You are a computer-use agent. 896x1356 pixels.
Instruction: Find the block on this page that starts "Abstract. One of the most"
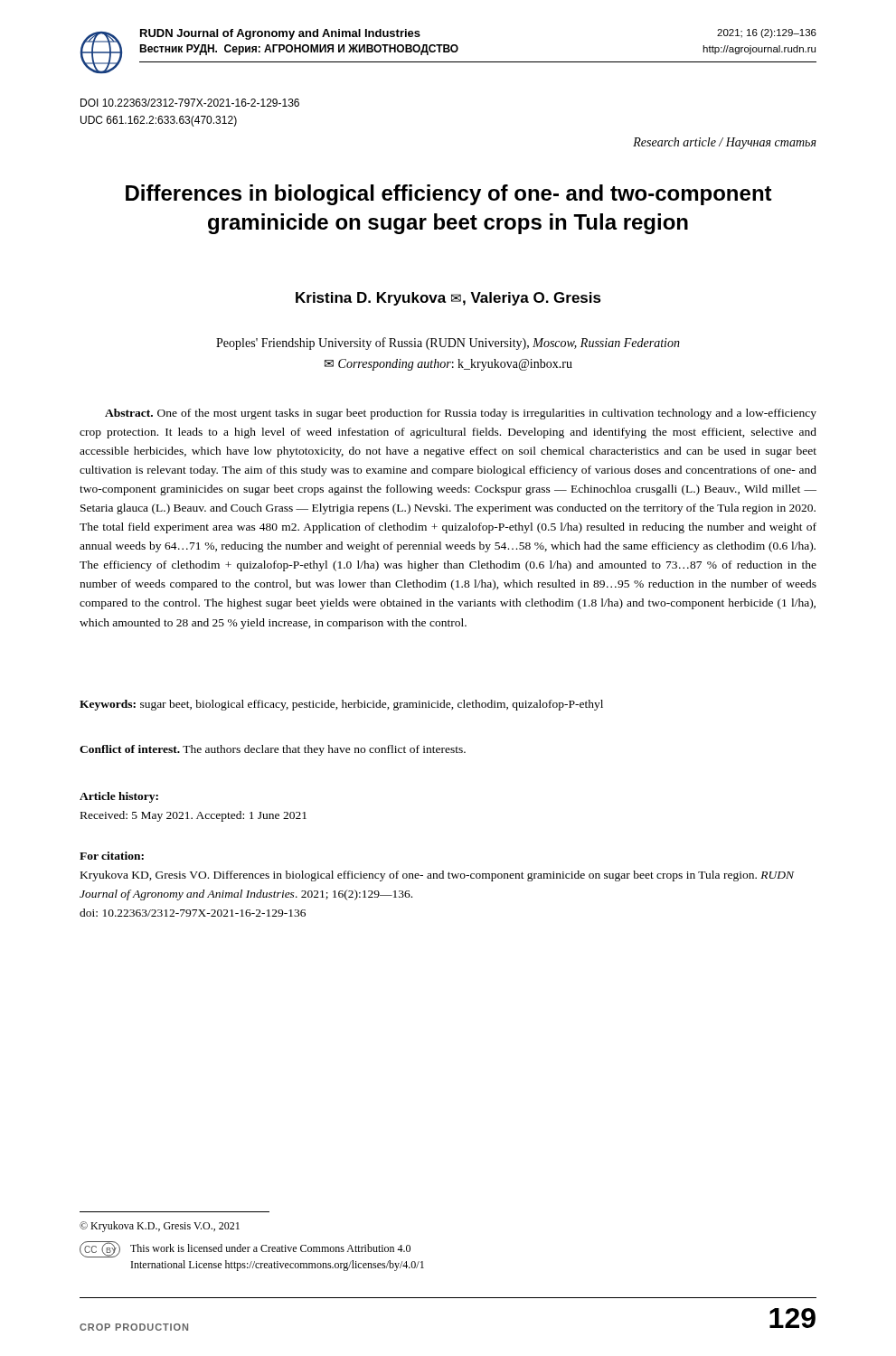pyautogui.click(x=448, y=517)
